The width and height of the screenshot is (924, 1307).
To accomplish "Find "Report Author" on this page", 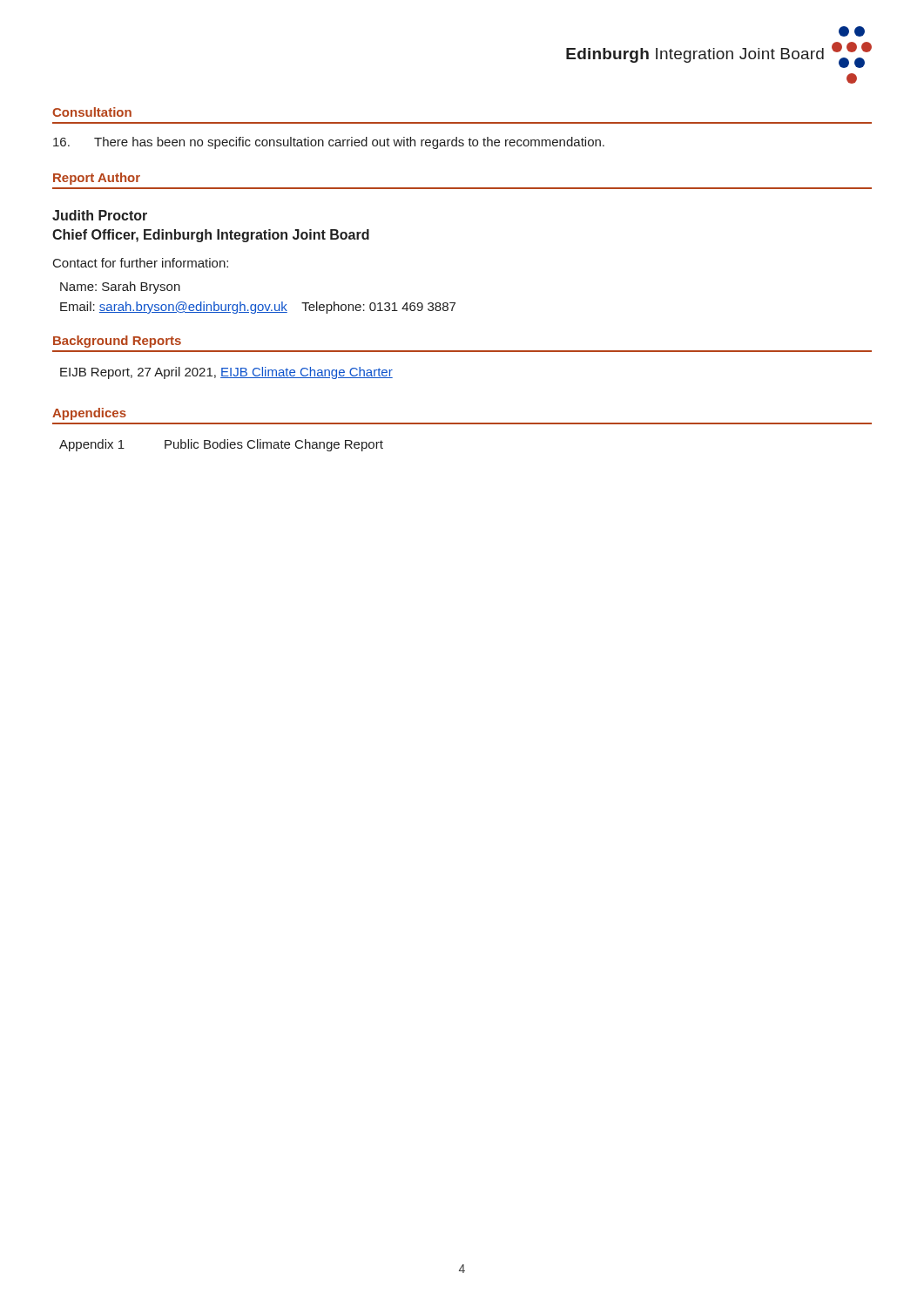I will point(96,177).
